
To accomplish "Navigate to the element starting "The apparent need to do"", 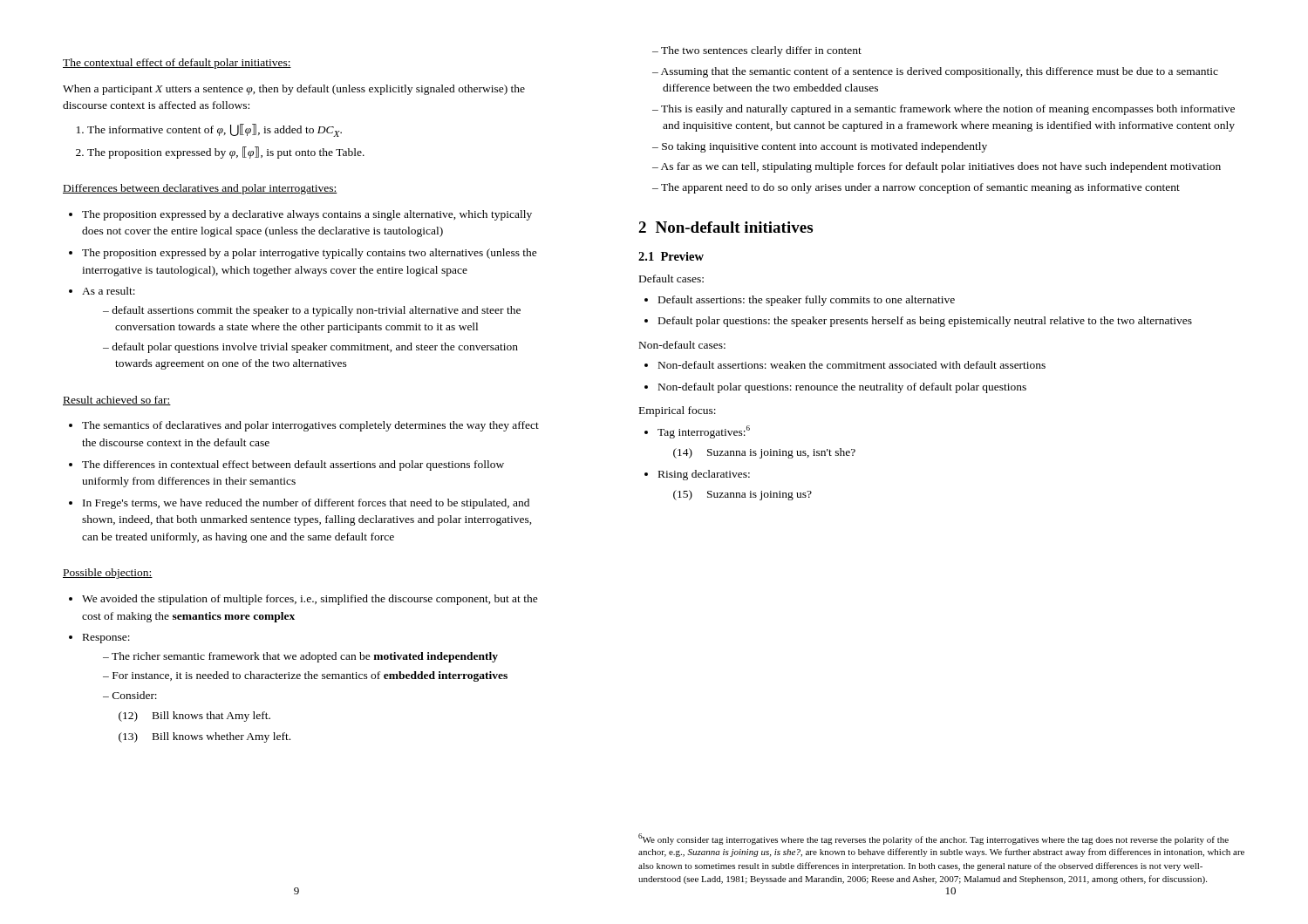I will [949, 187].
